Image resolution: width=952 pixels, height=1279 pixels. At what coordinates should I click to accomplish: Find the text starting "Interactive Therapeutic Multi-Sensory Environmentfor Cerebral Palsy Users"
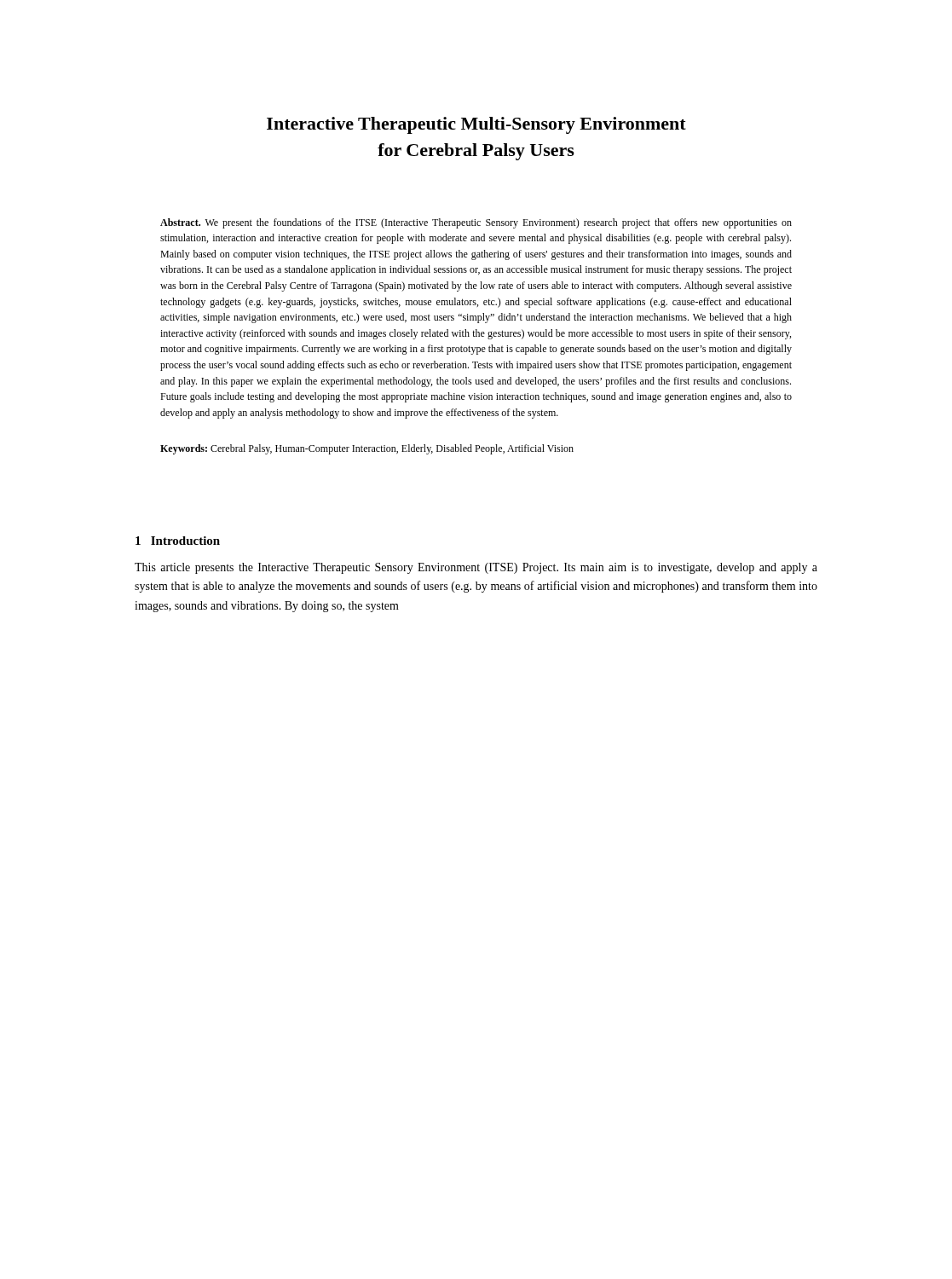tap(476, 137)
